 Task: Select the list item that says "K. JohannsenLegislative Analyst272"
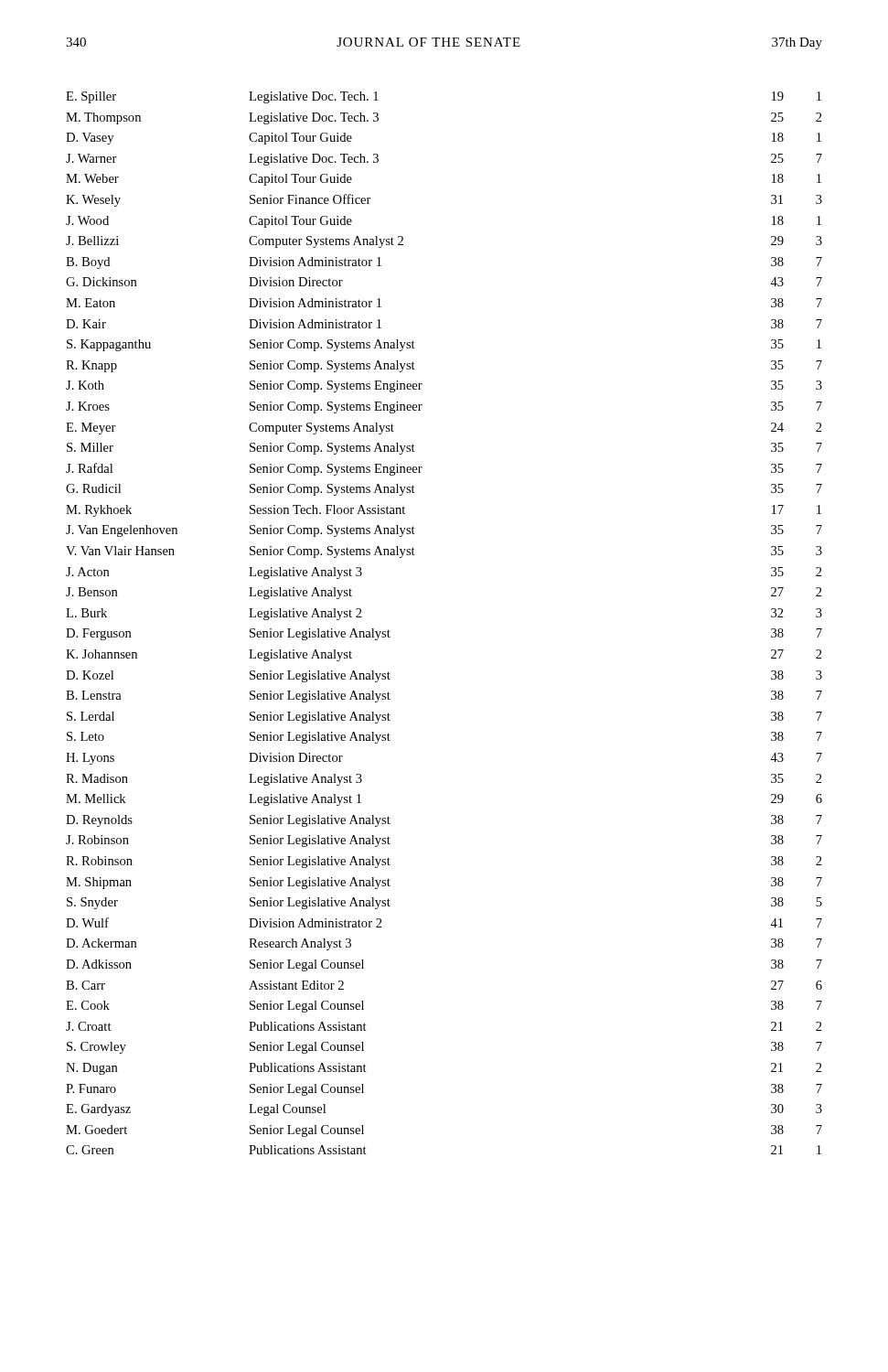click(x=96, y=655)
